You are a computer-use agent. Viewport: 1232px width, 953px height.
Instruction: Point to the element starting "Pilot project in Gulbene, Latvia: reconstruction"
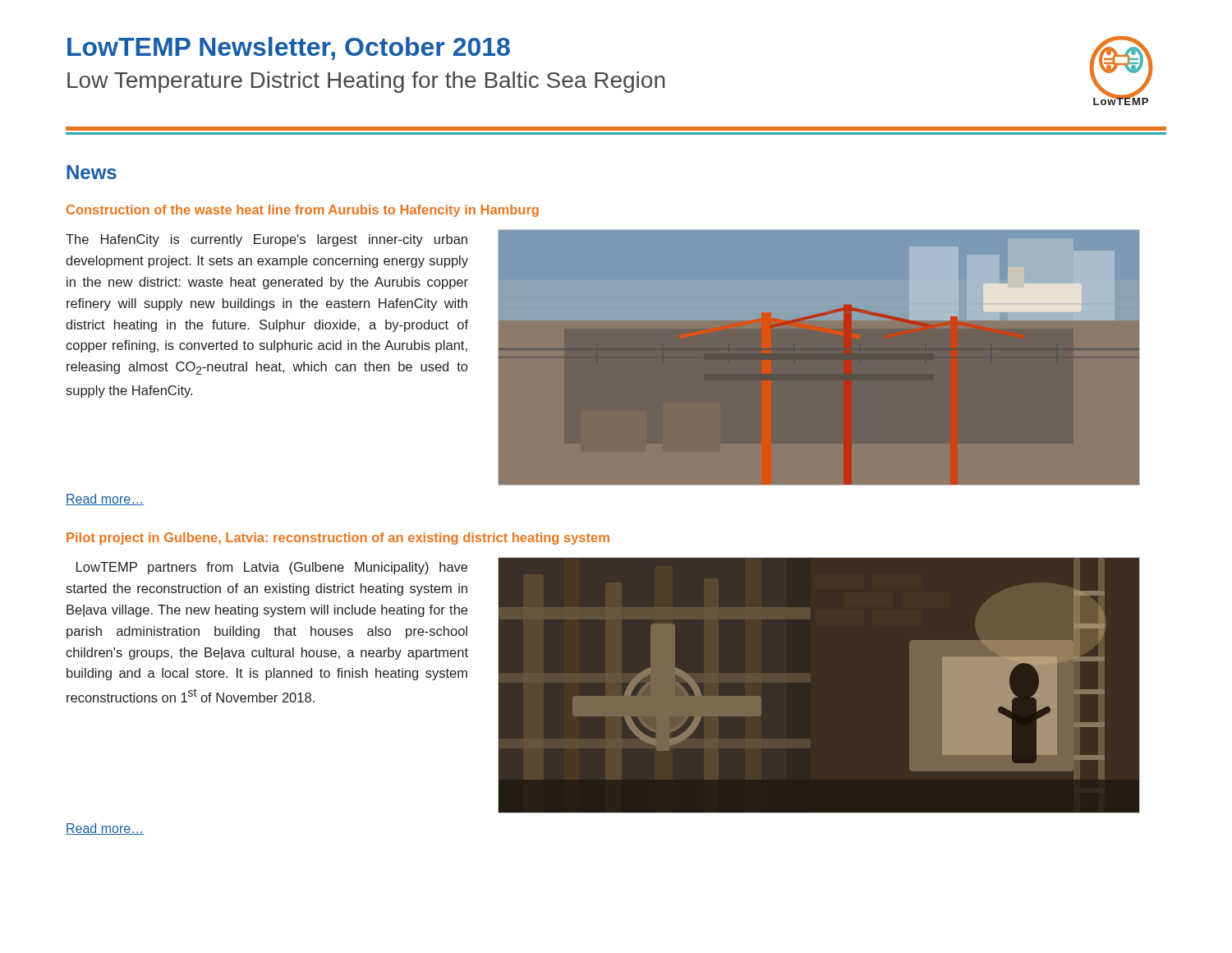point(338,537)
